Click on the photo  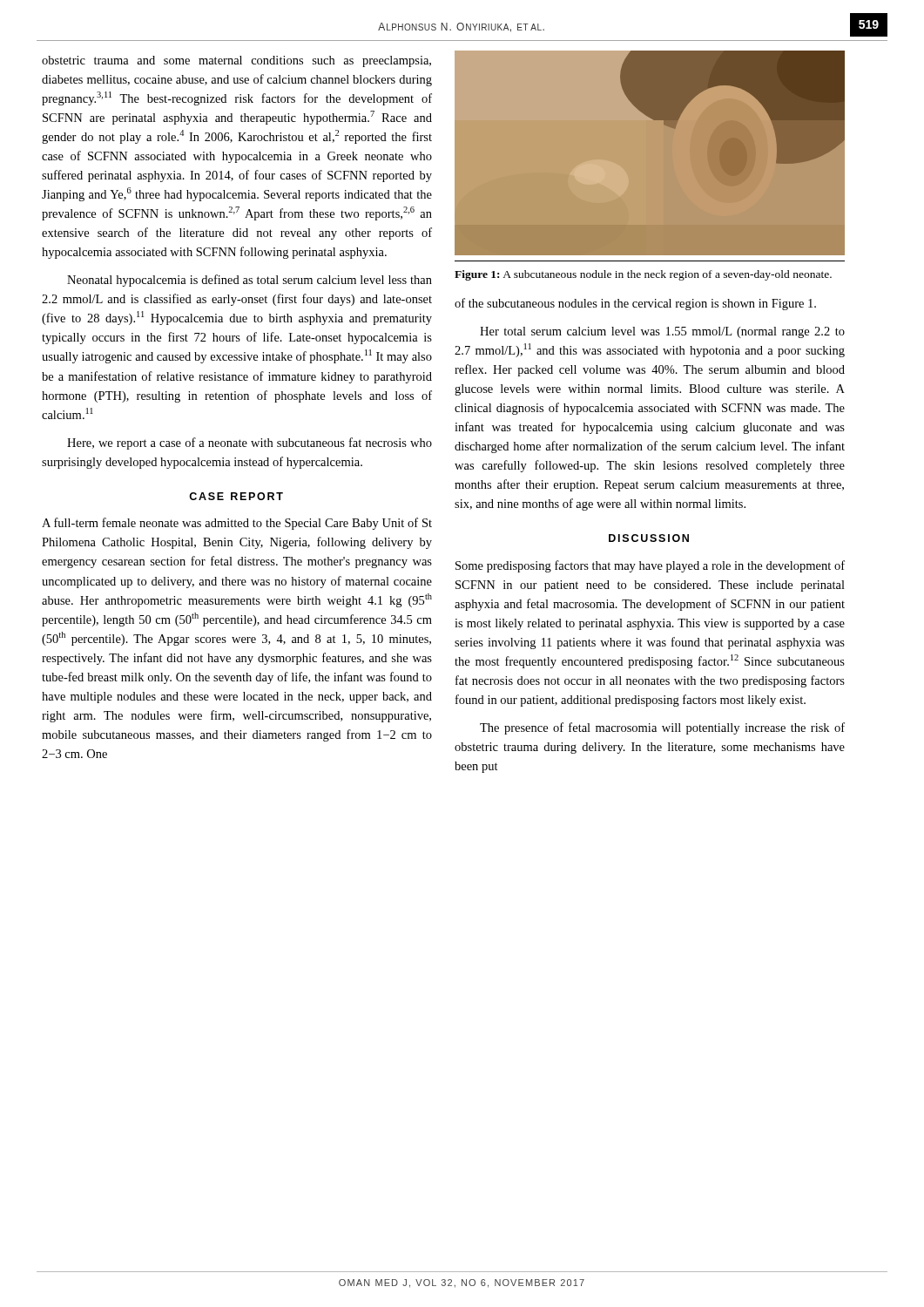coord(650,153)
